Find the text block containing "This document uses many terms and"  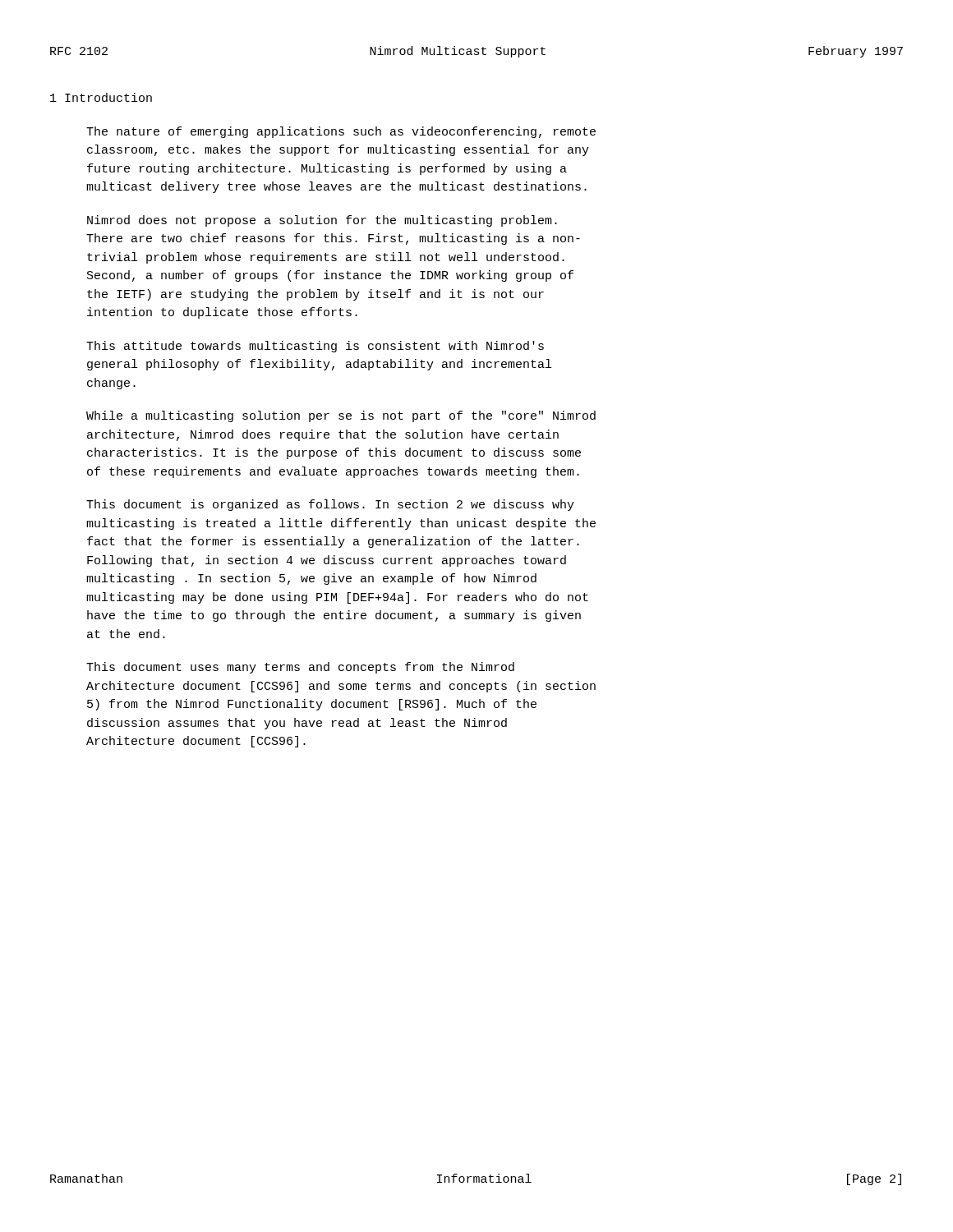click(x=341, y=705)
